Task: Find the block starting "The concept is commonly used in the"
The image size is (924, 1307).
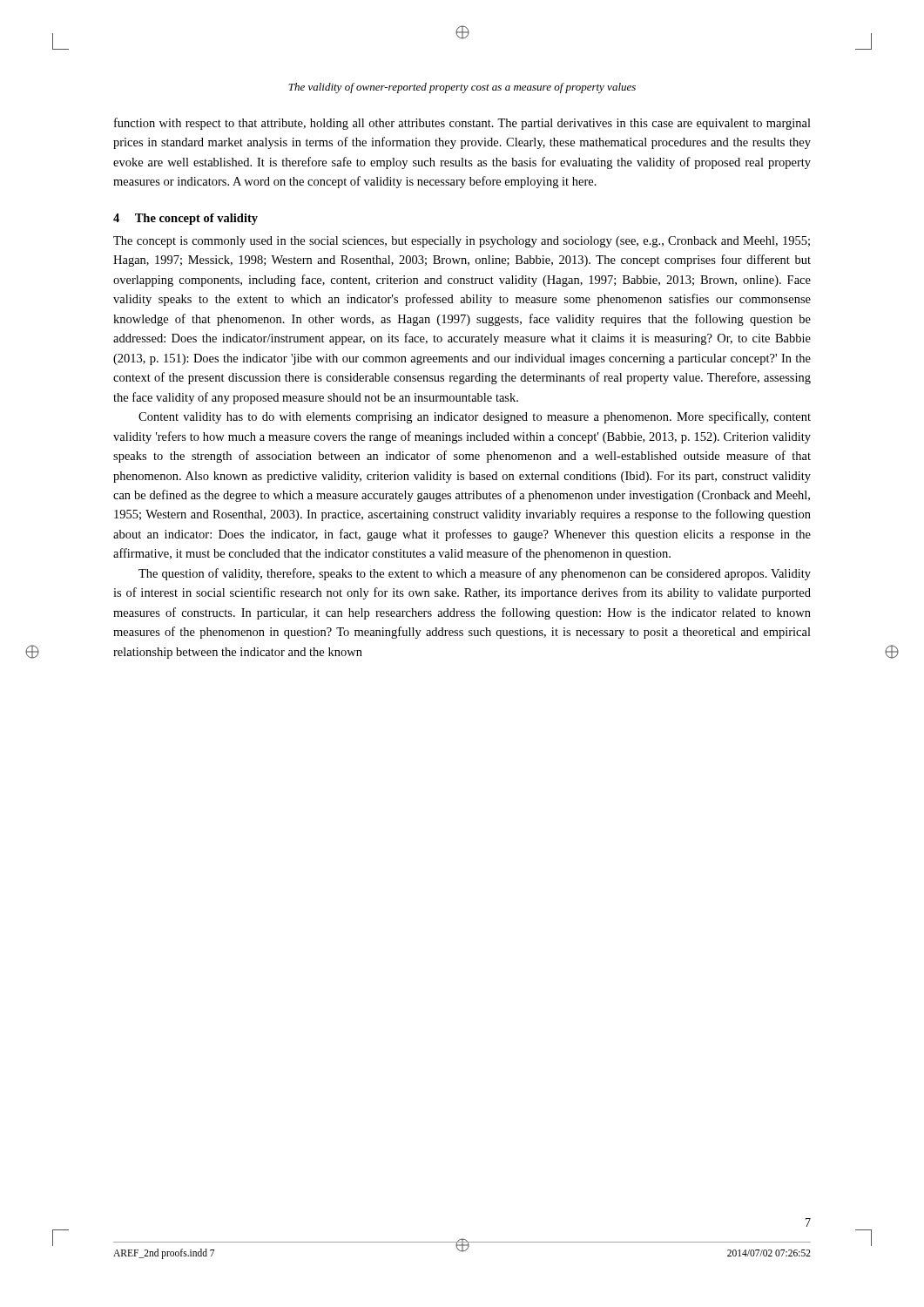Action: tap(462, 319)
